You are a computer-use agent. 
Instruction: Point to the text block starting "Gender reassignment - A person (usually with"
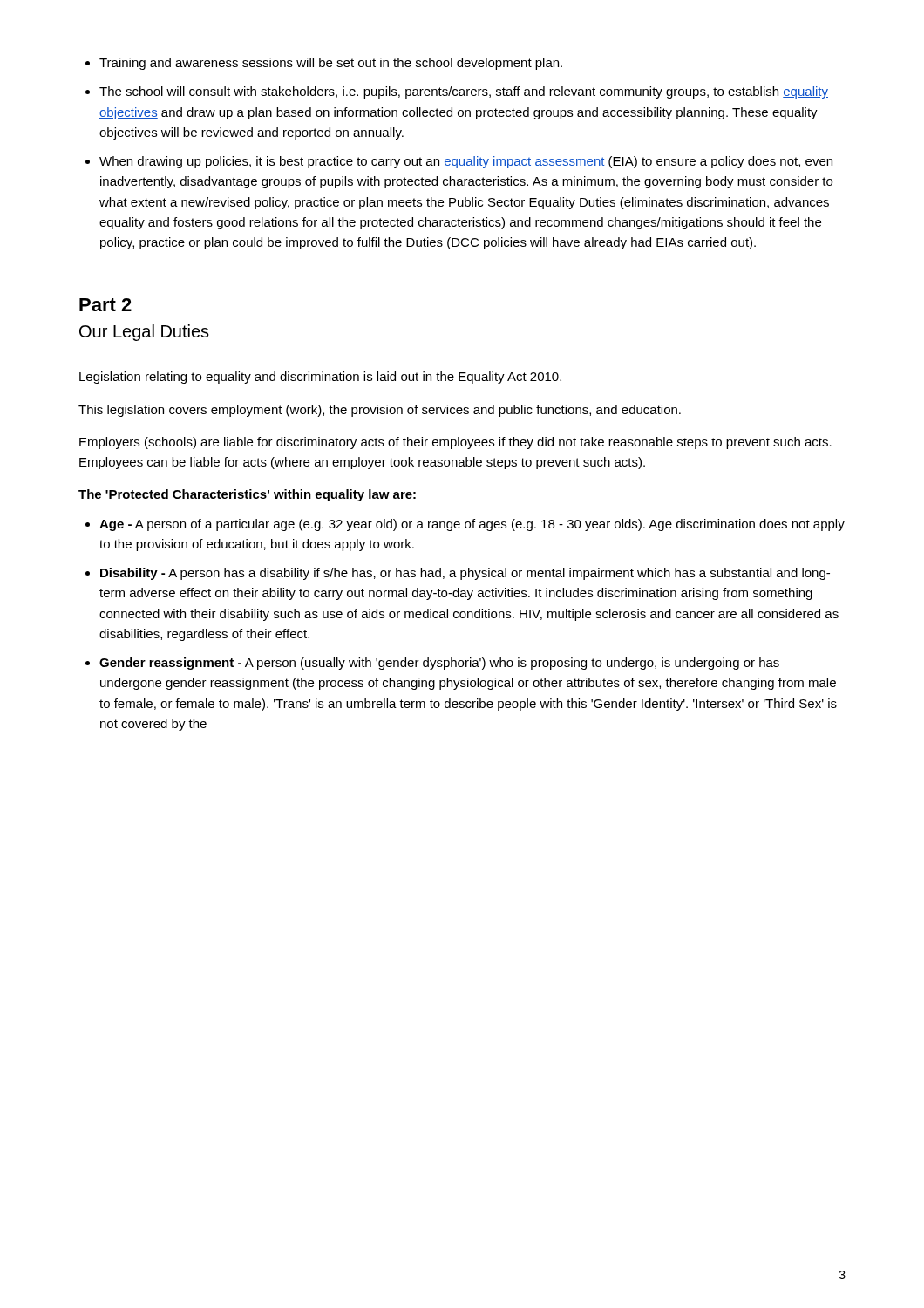point(468,693)
